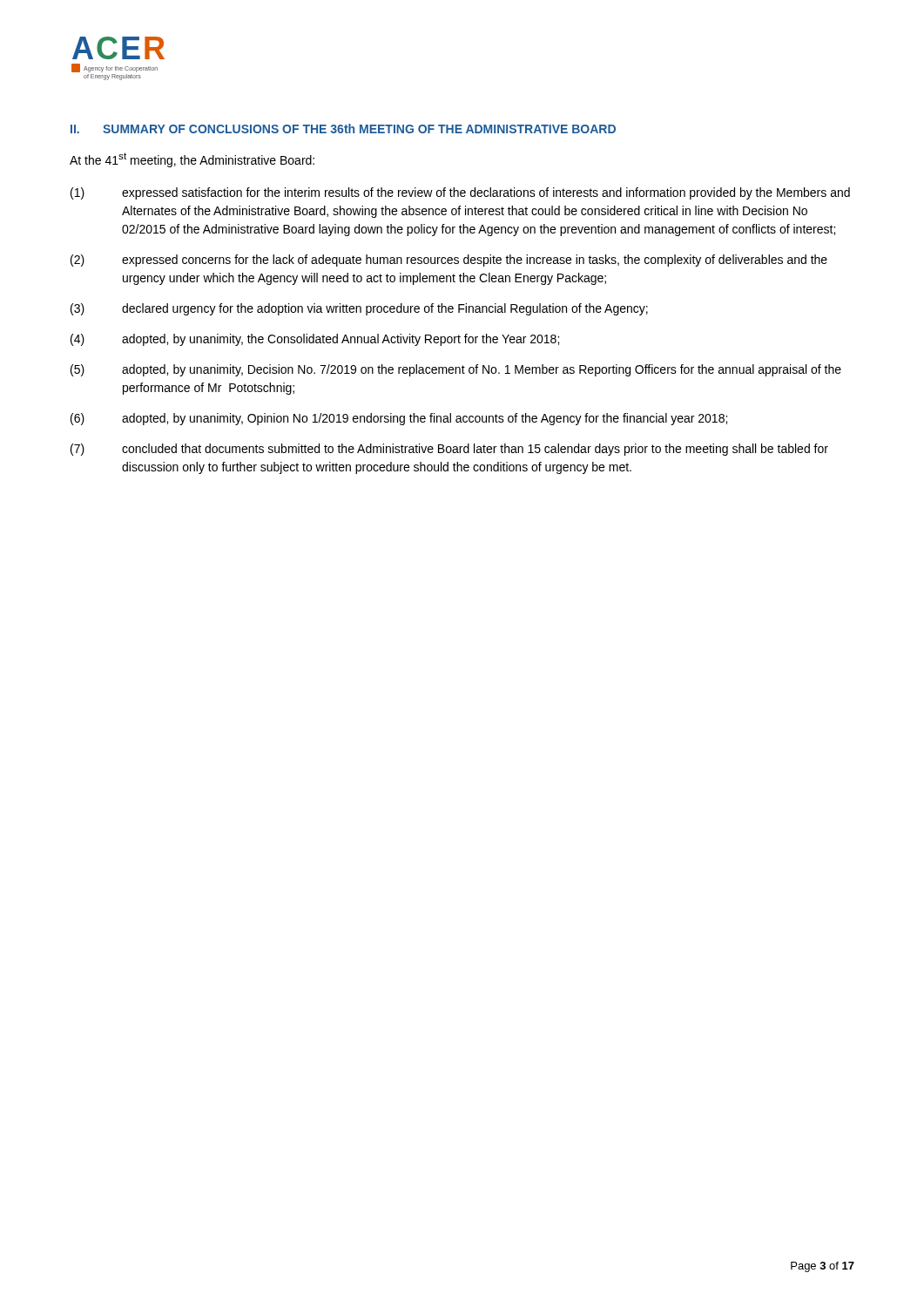Select the text starting "(6) adopted, by unanimity, Opinion No 1/2019 endorsing"
Image resolution: width=924 pixels, height=1307 pixels.
click(x=462, y=419)
